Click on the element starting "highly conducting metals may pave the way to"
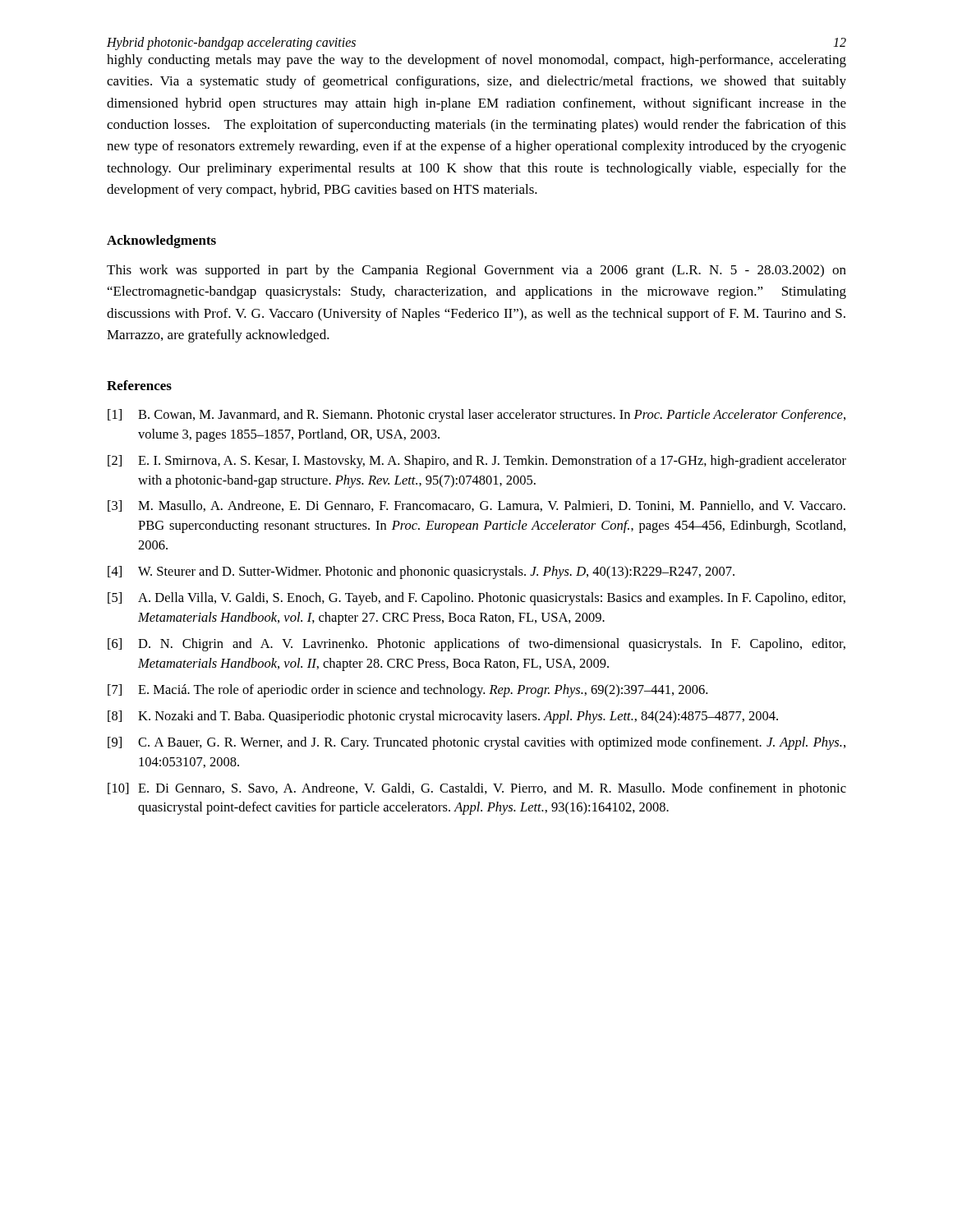 476,124
